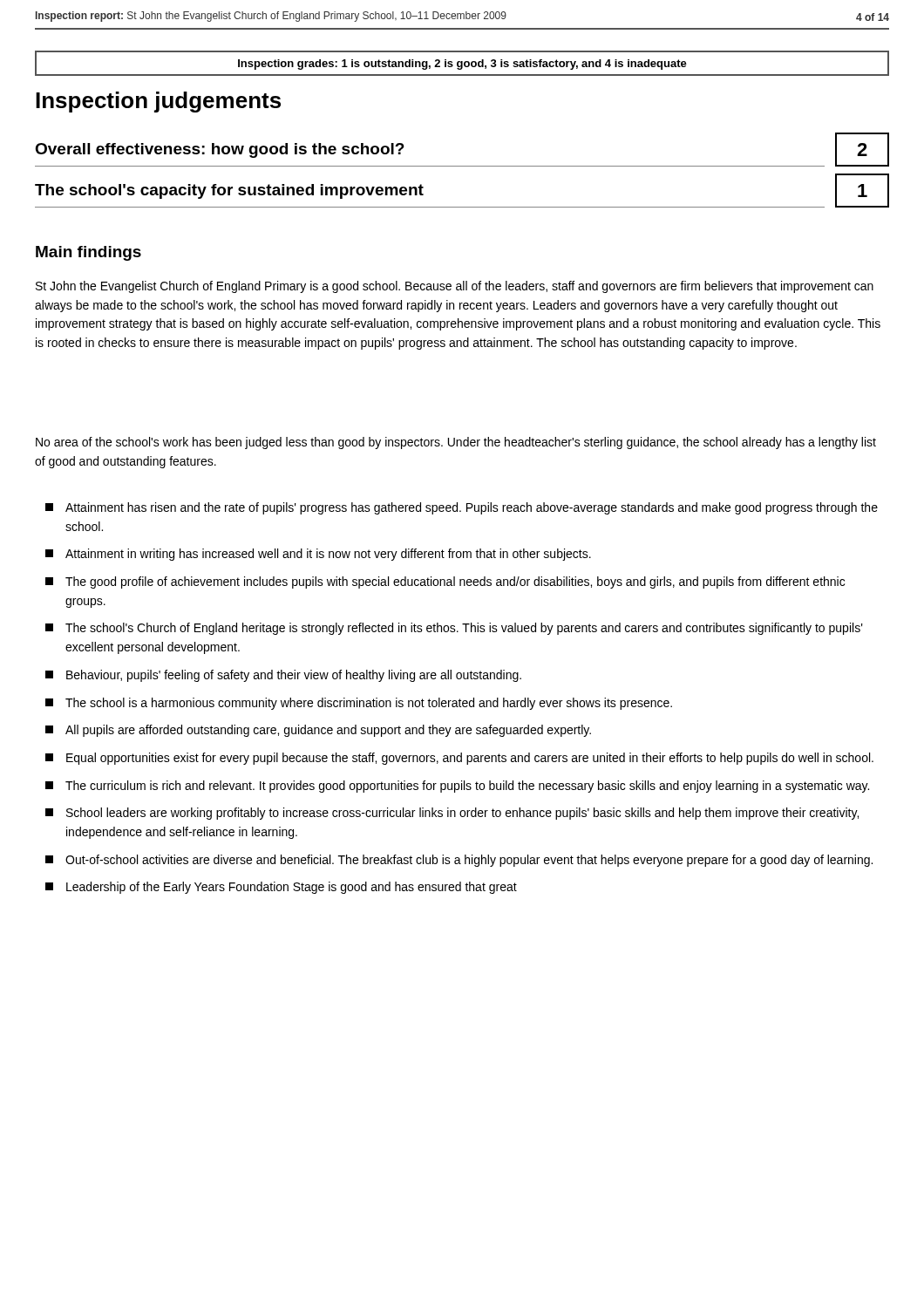Viewport: 924px width, 1308px height.
Task: Locate the list item that reads "The curriculum is rich"
Action: [458, 786]
